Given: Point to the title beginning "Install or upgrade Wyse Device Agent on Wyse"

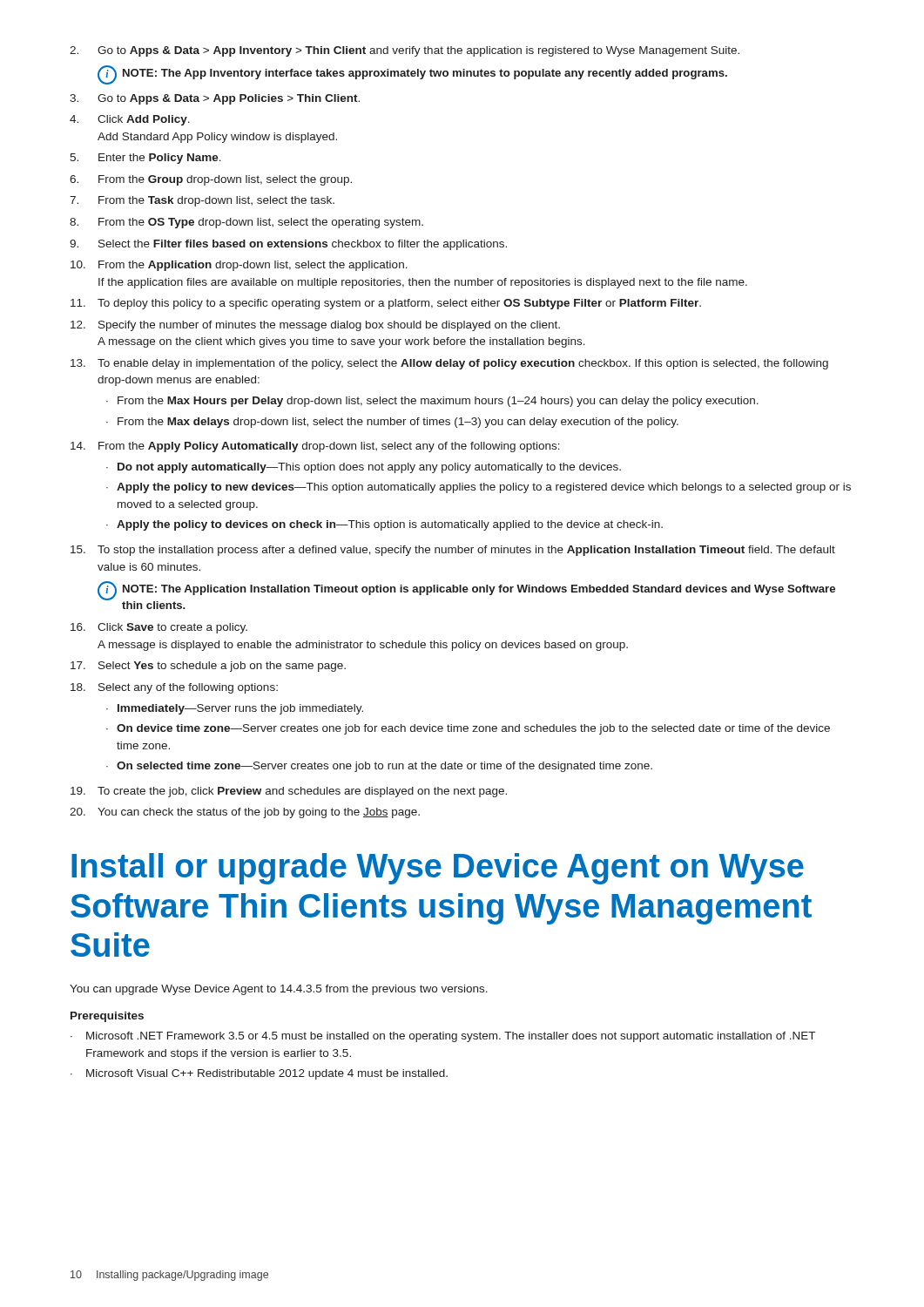Looking at the screenshot, I should click(441, 906).
